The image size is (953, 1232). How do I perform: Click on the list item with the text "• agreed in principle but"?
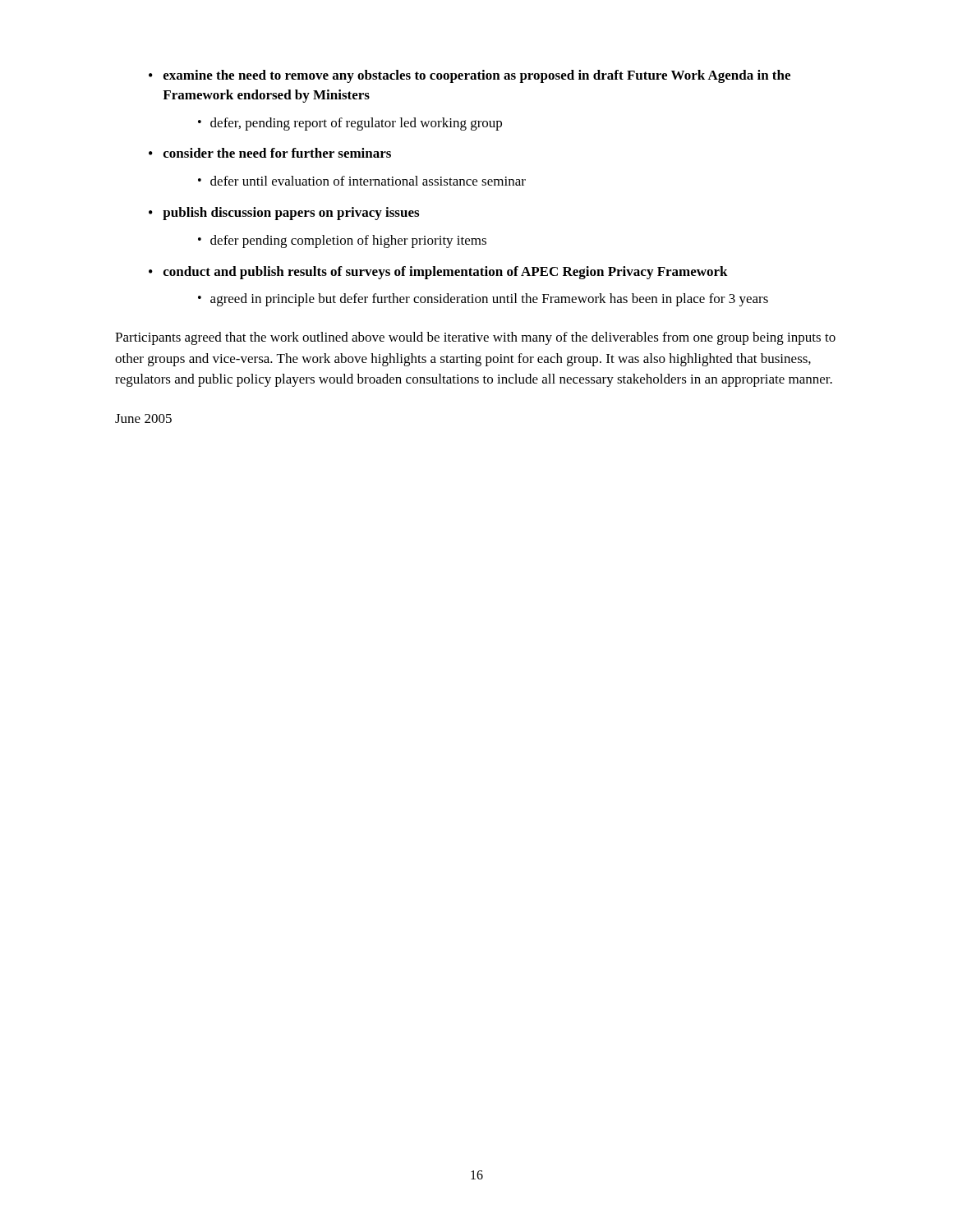pyautogui.click(x=483, y=299)
